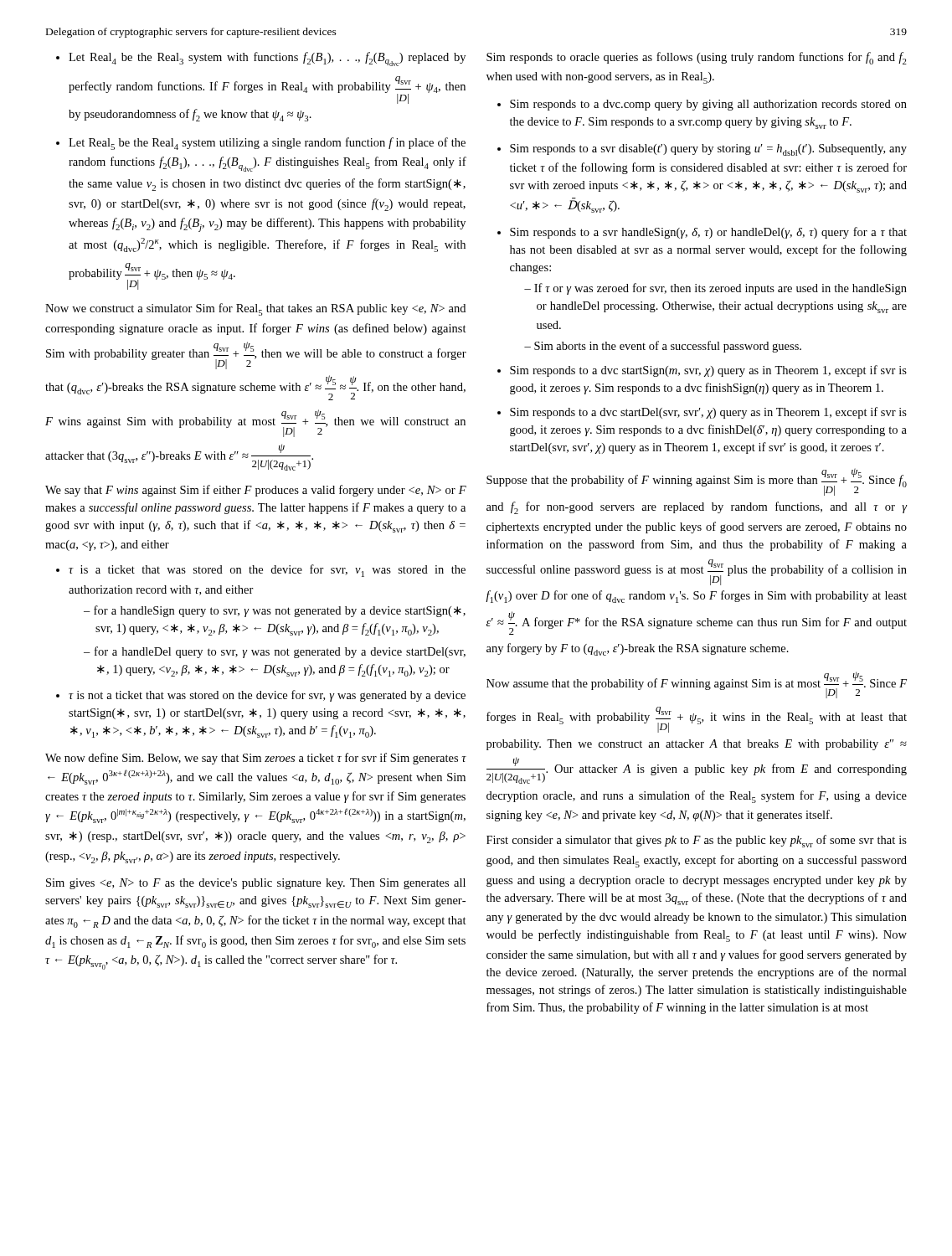The width and height of the screenshot is (952, 1256).
Task: Locate the element starting "Sim responds to a svr handleSign(γ, δ, τ)"
Action: coord(708,290)
